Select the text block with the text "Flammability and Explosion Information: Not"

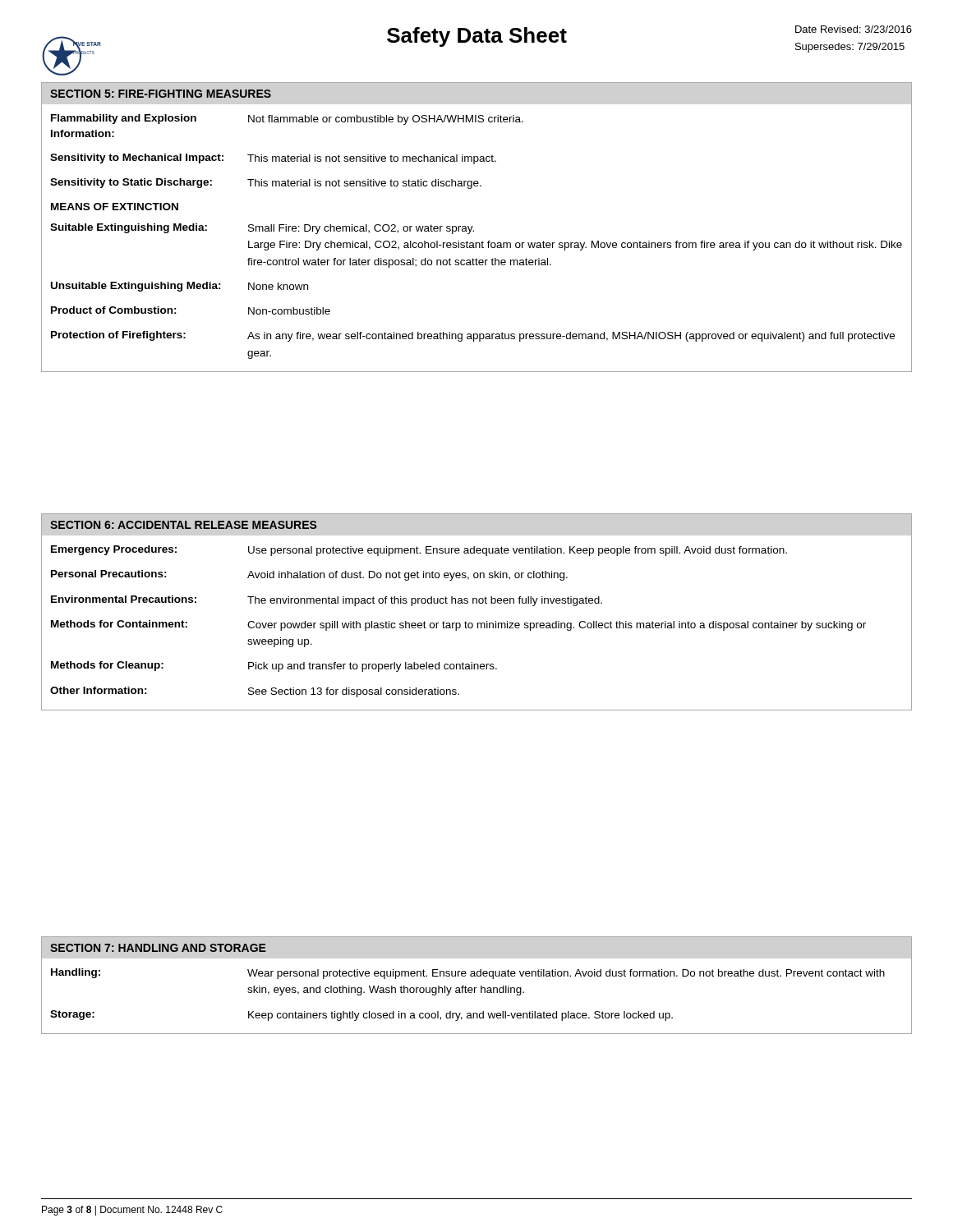pos(476,126)
